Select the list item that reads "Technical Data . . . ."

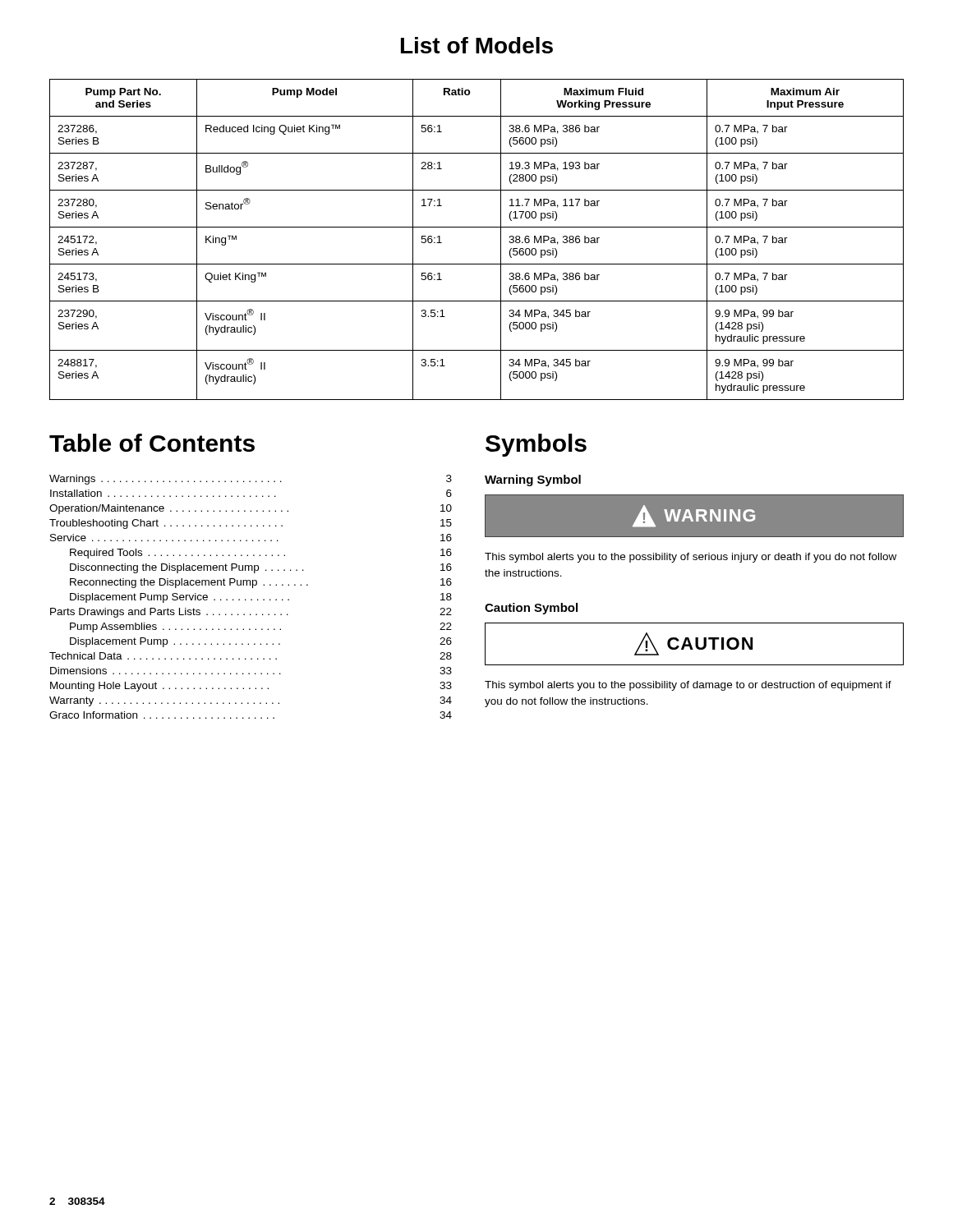point(251,656)
